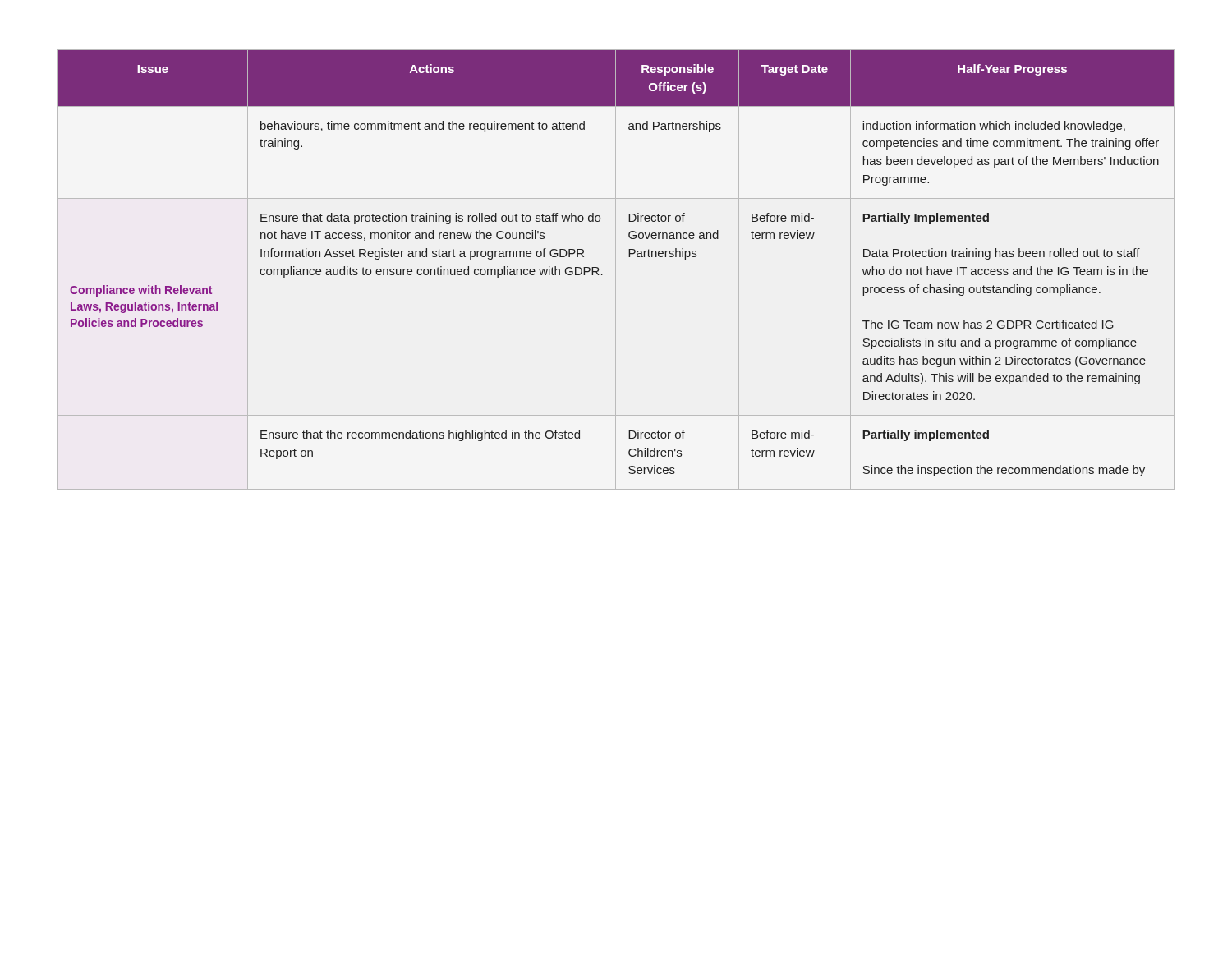
Task: Click on the table containing "Partially Implemented Data"
Action: click(616, 269)
